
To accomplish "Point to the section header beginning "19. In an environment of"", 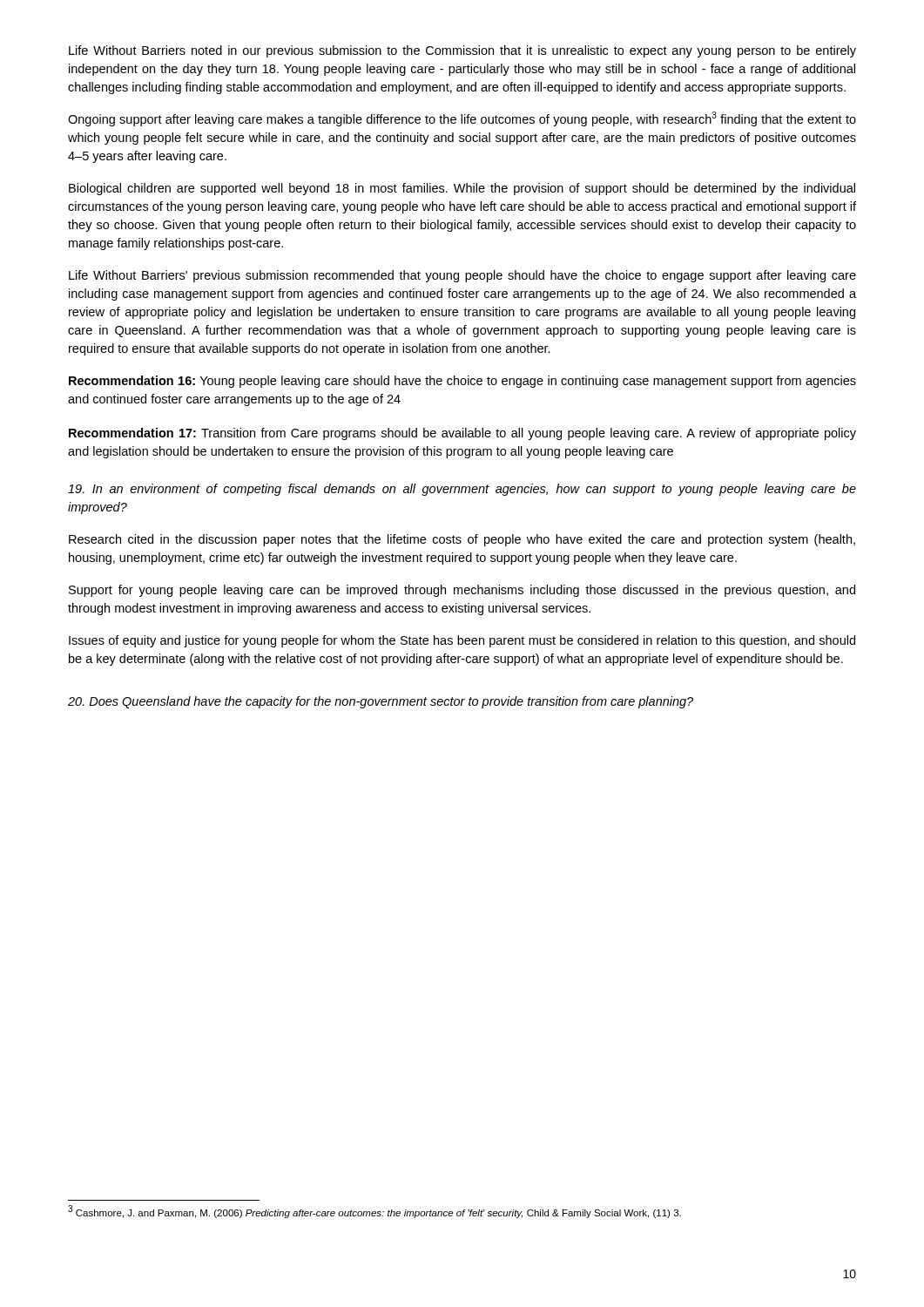I will [x=462, y=498].
